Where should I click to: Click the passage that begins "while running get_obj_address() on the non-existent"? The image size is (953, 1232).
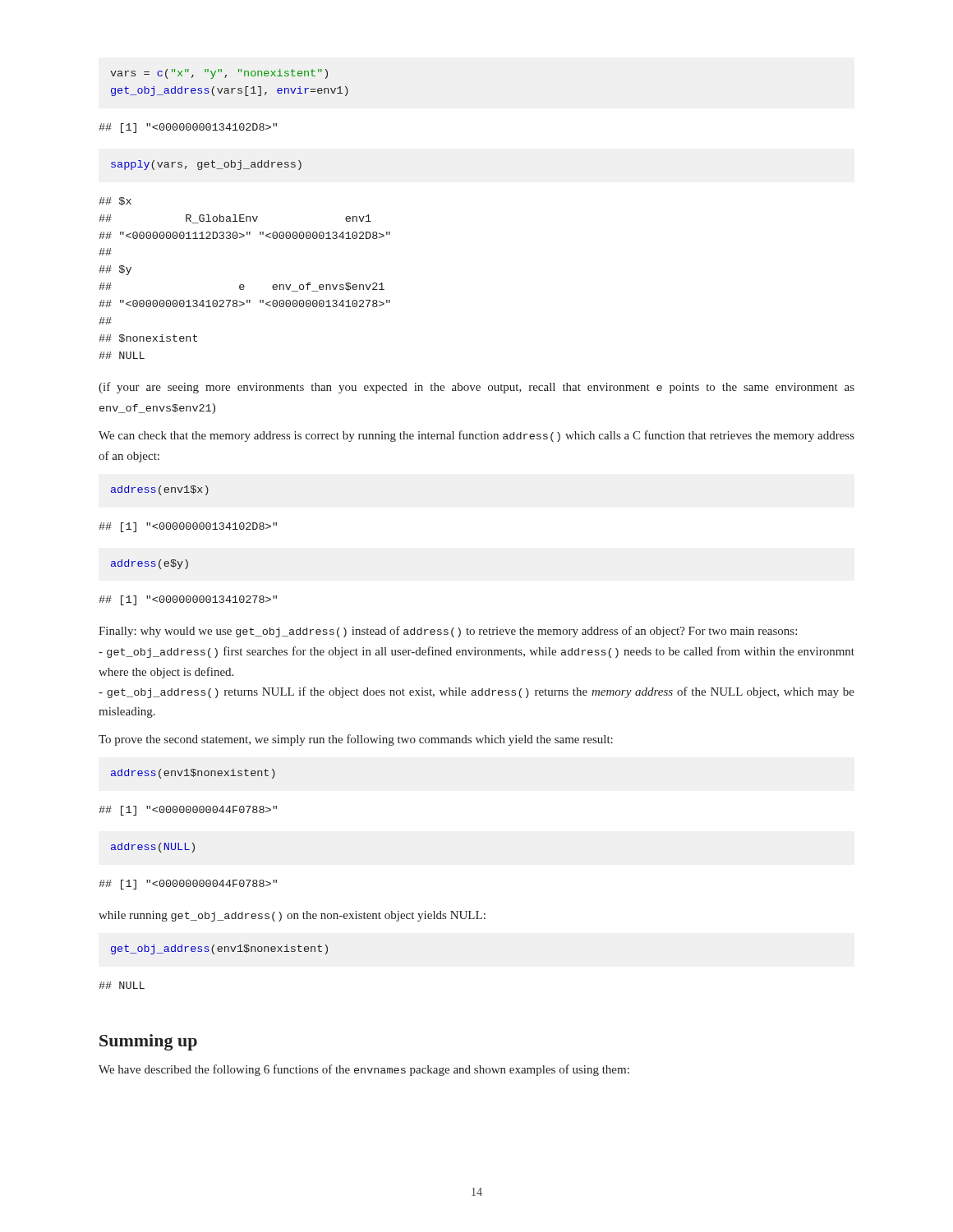476,915
